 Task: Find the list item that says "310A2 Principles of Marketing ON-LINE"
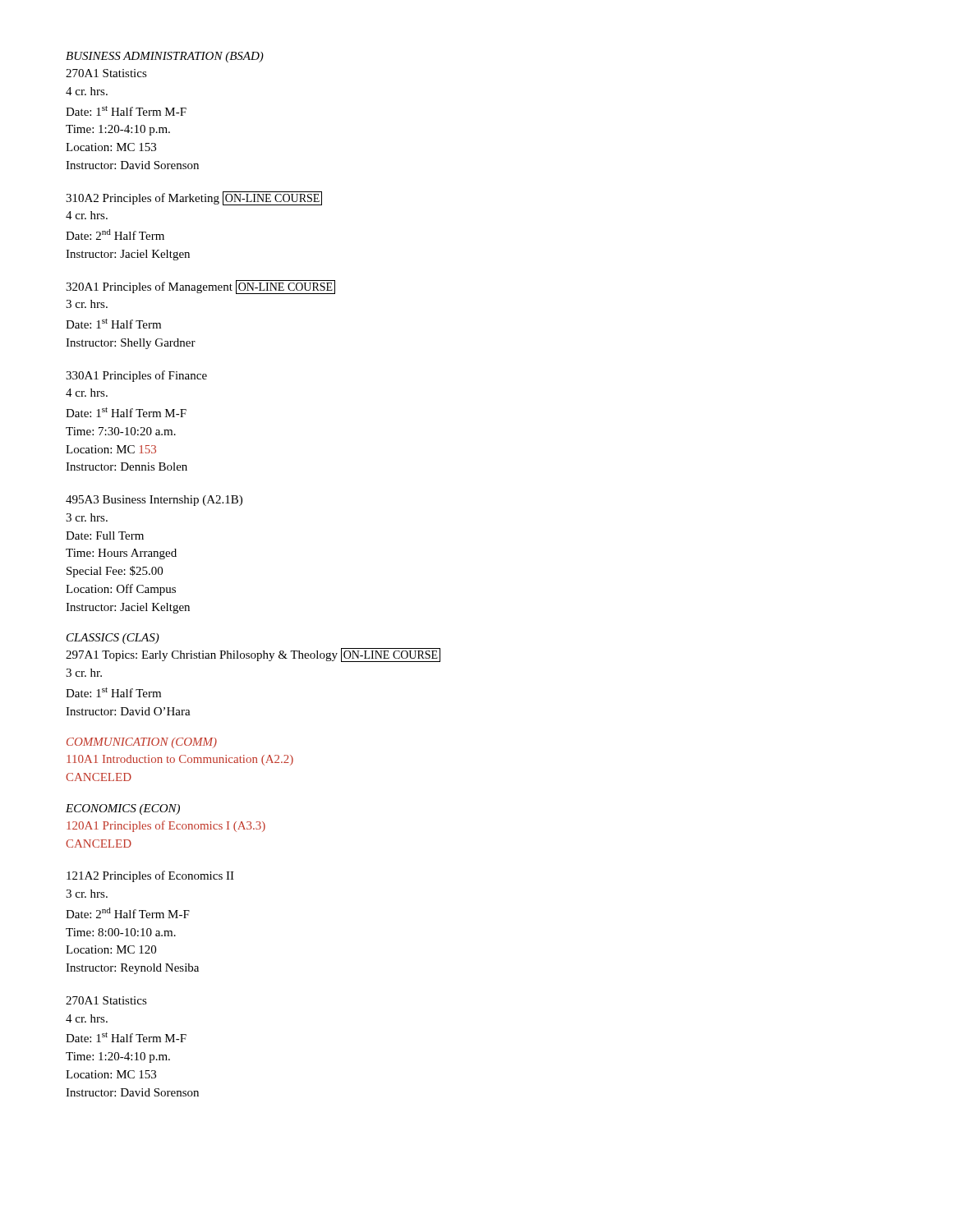[194, 198]
